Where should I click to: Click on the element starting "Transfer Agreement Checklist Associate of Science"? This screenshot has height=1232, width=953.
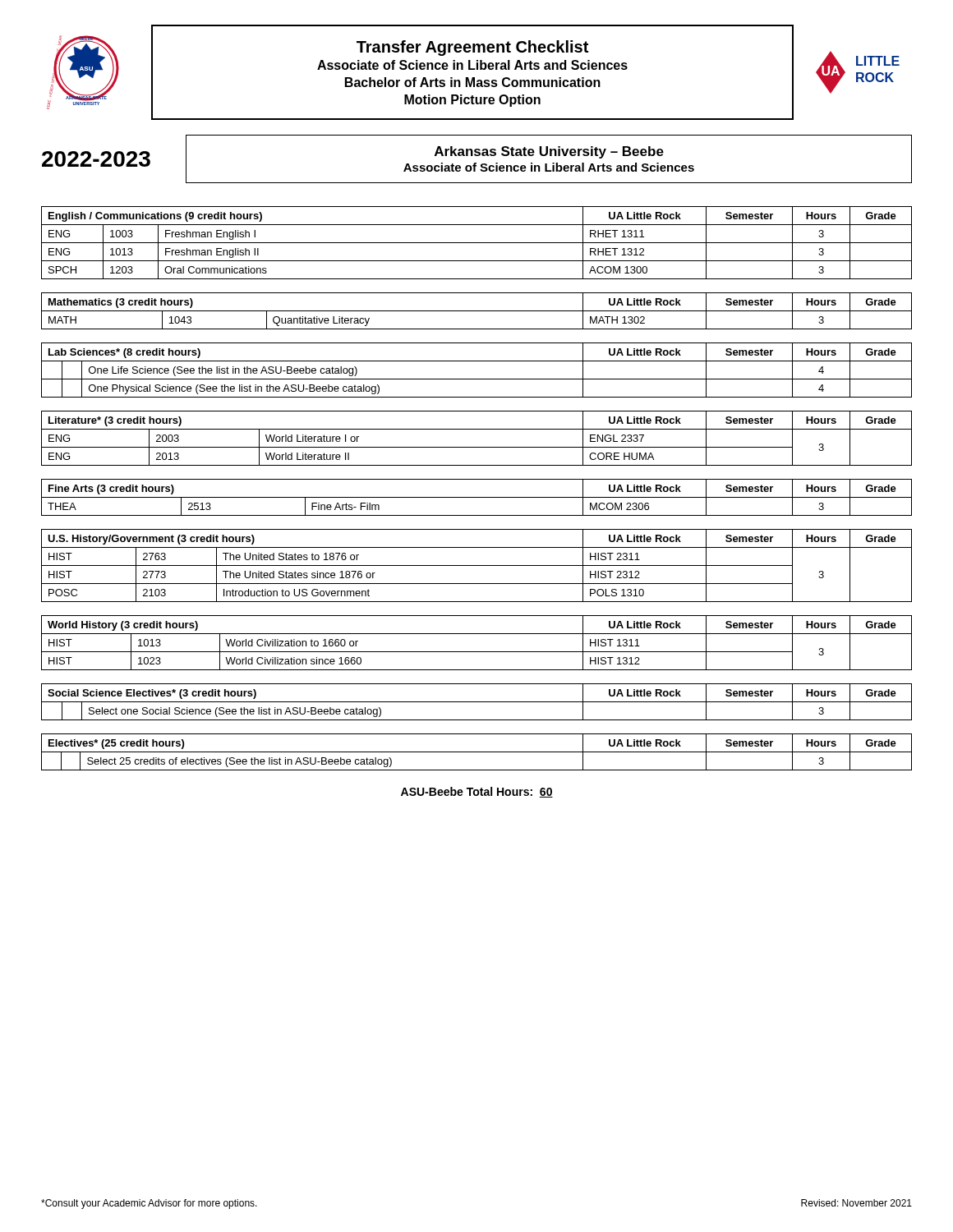click(472, 72)
